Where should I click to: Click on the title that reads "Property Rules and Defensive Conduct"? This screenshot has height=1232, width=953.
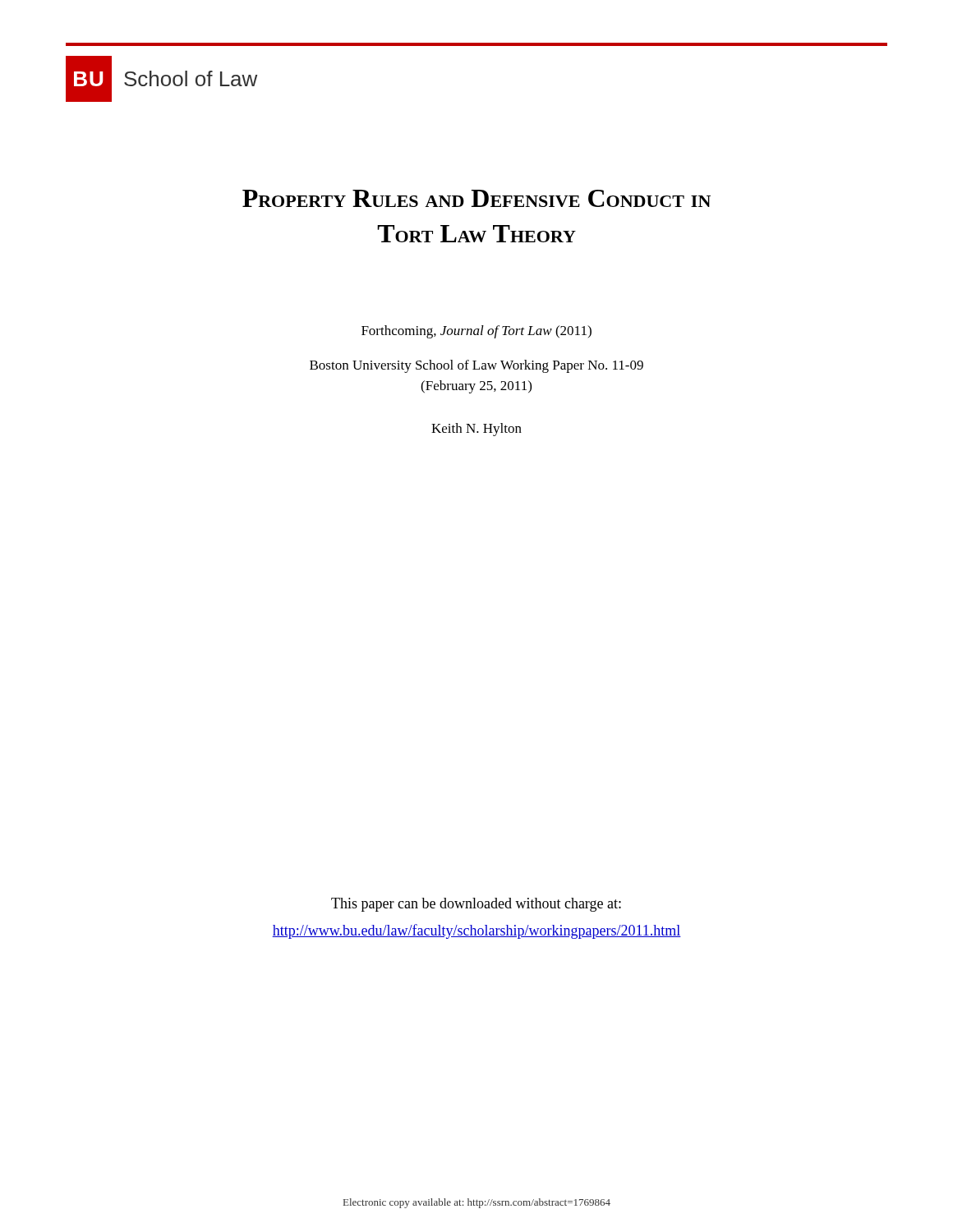point(476,216)
